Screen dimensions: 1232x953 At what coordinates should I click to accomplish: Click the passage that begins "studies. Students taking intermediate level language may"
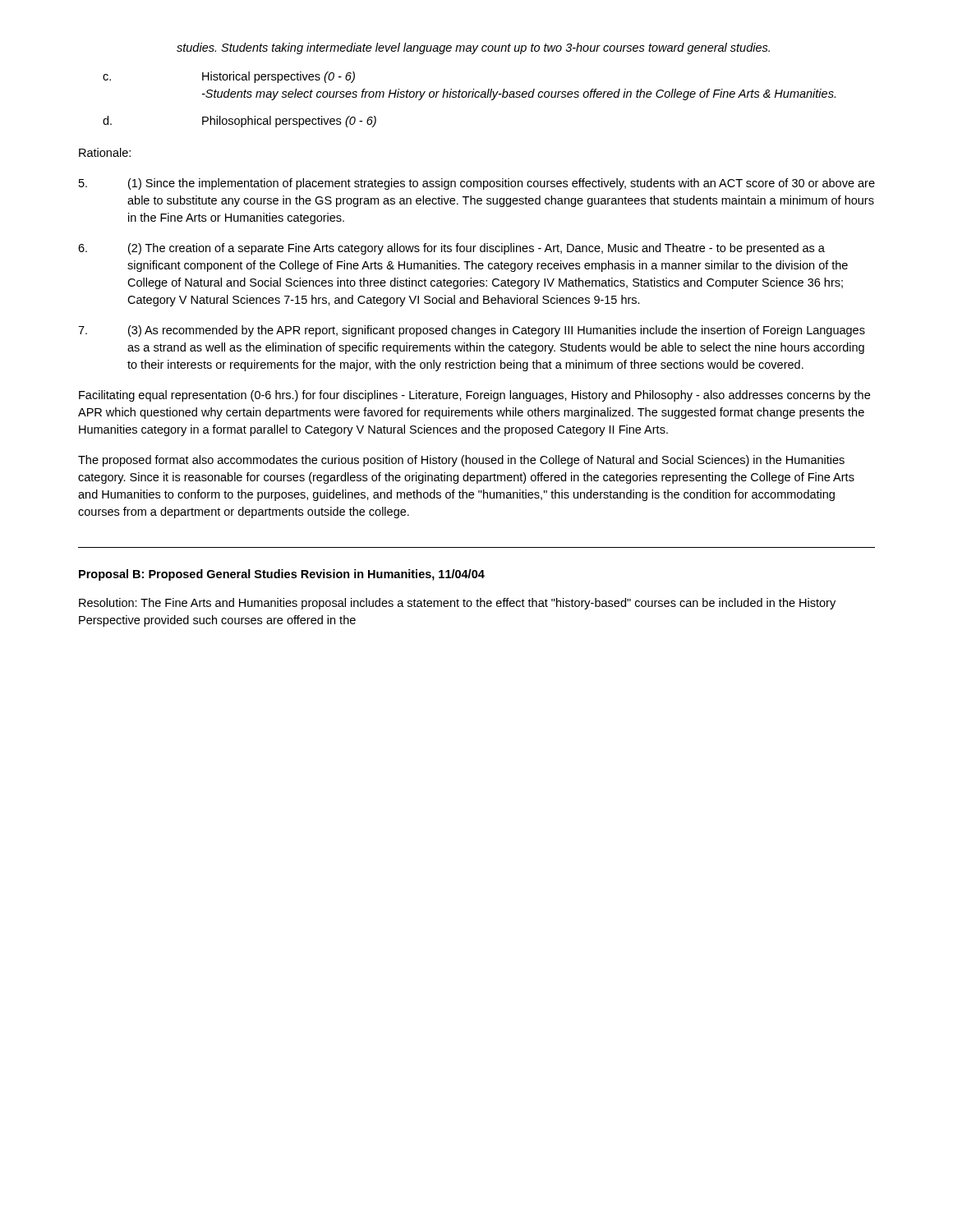[474, 48]
